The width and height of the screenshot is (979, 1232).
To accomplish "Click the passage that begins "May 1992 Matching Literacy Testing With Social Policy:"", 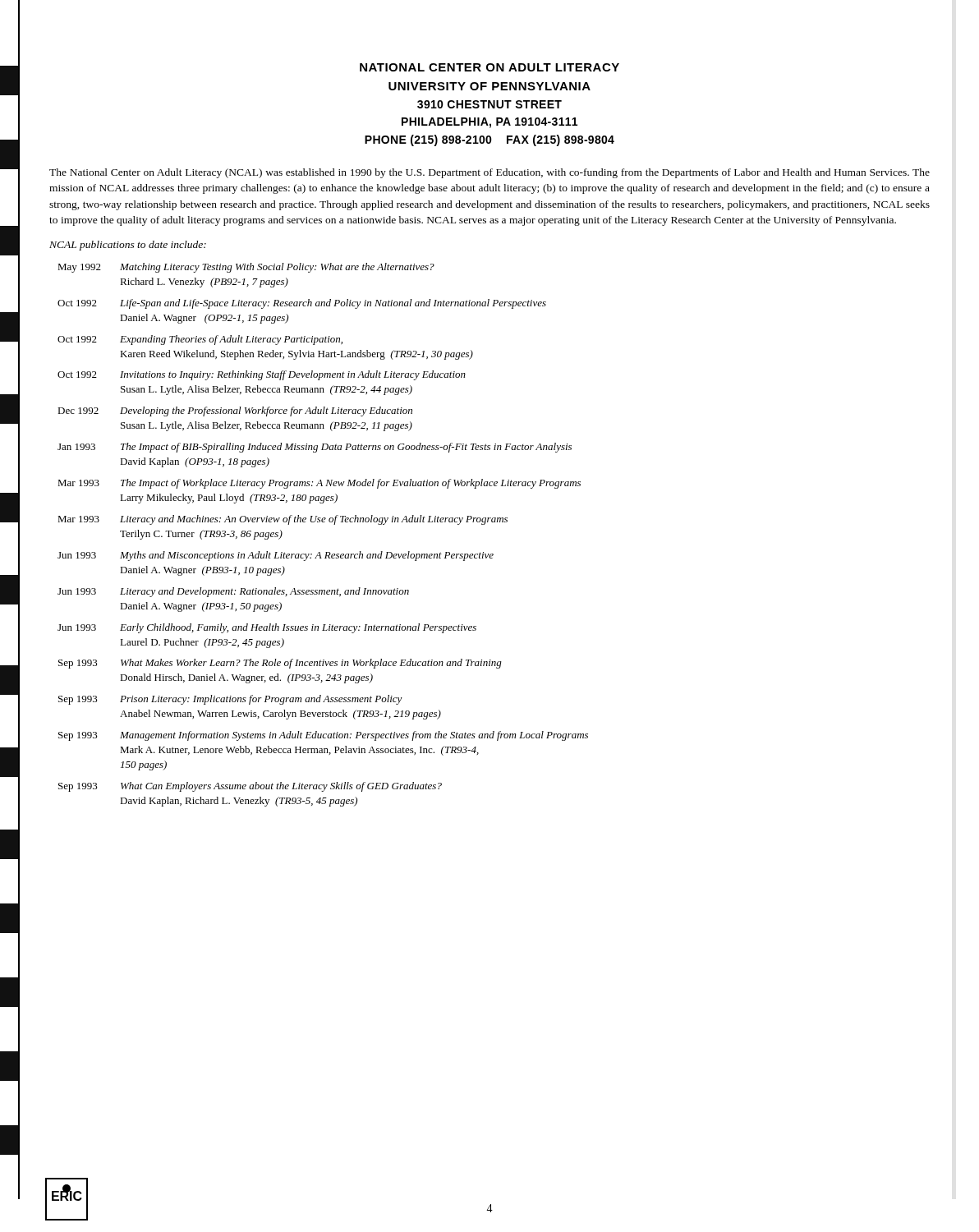I will point(246,268).
